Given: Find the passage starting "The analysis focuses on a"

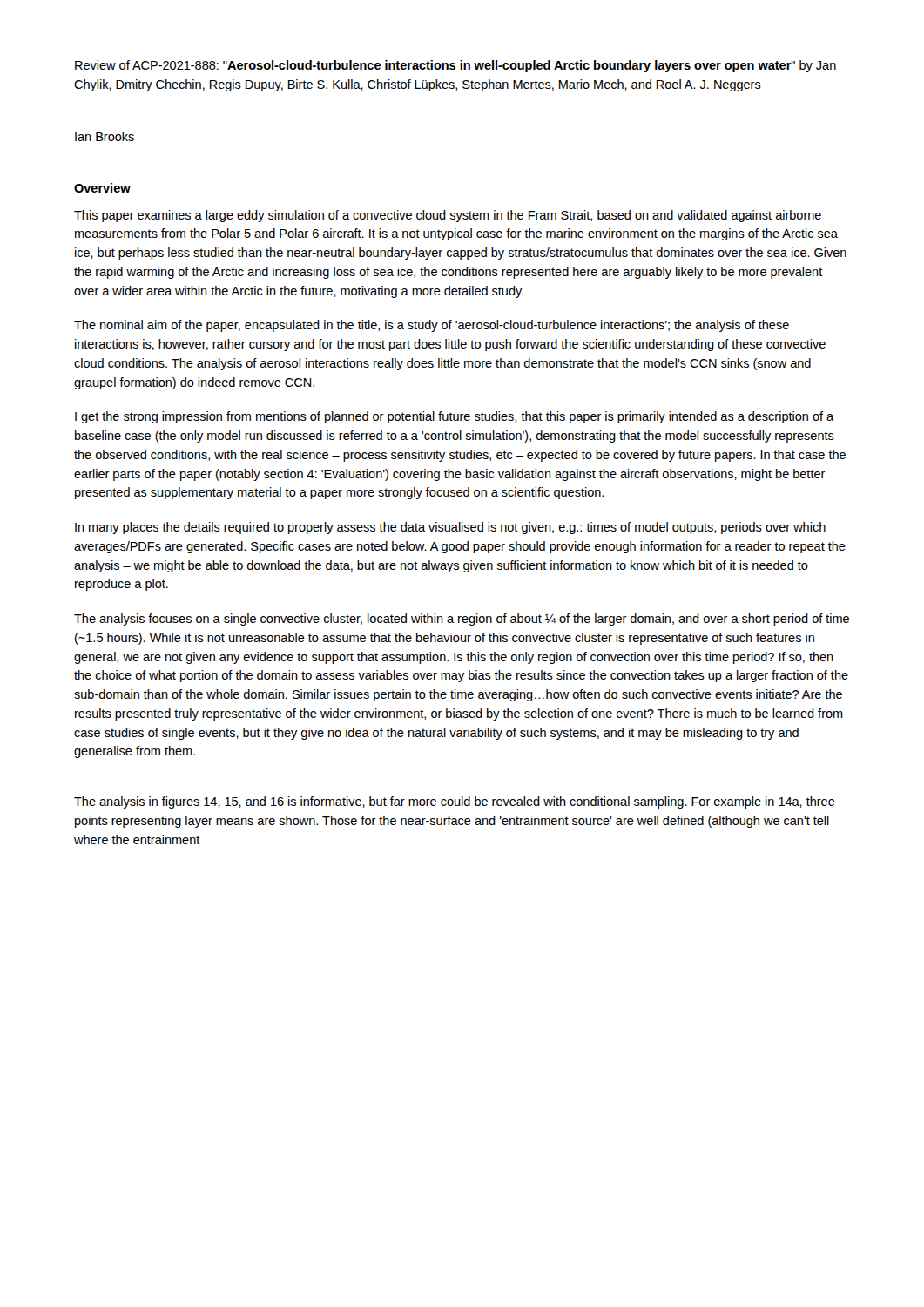Looking at the screenshot, I should point(462,685).
